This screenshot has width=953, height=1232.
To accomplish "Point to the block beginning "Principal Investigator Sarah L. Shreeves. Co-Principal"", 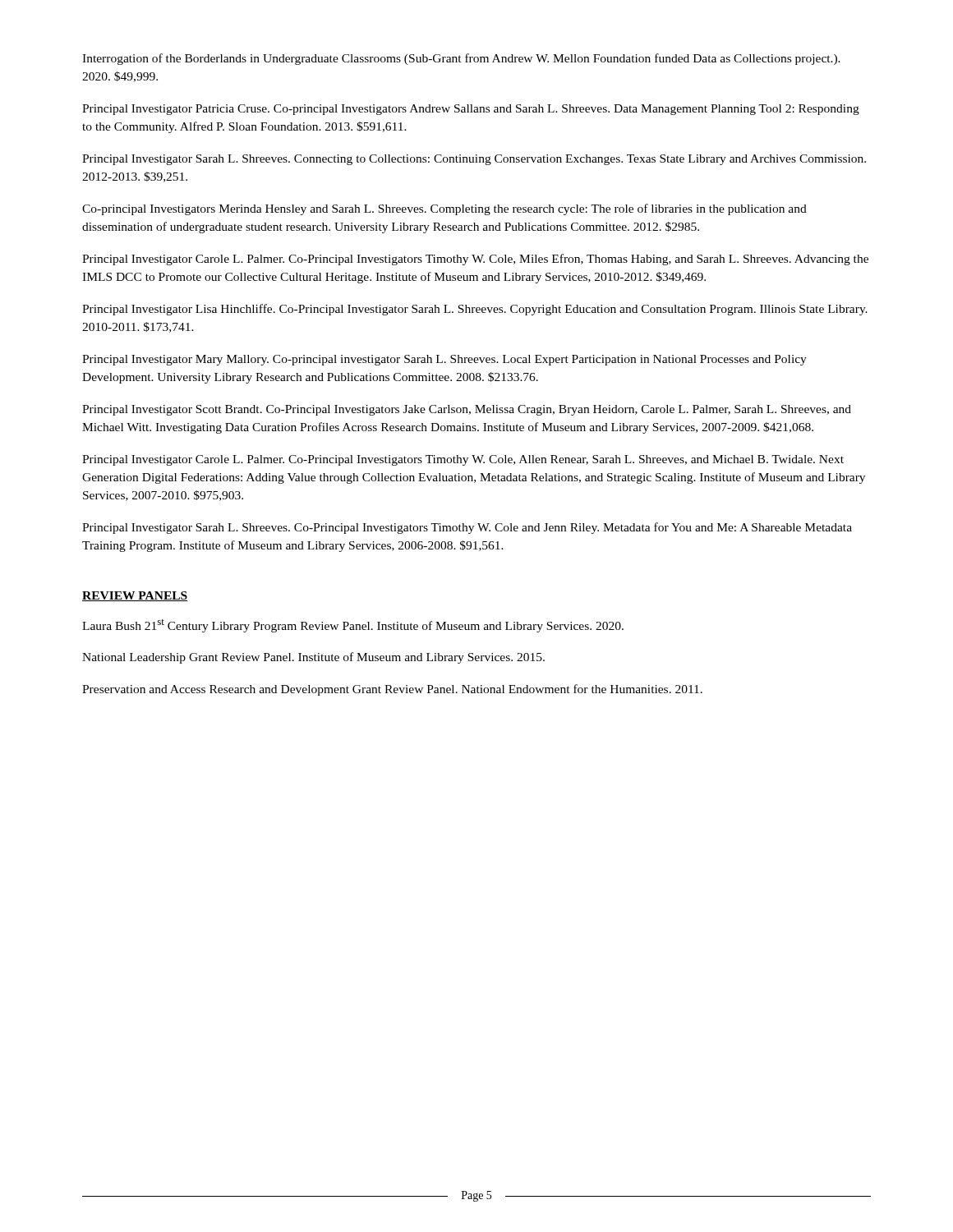I will 467,536.
